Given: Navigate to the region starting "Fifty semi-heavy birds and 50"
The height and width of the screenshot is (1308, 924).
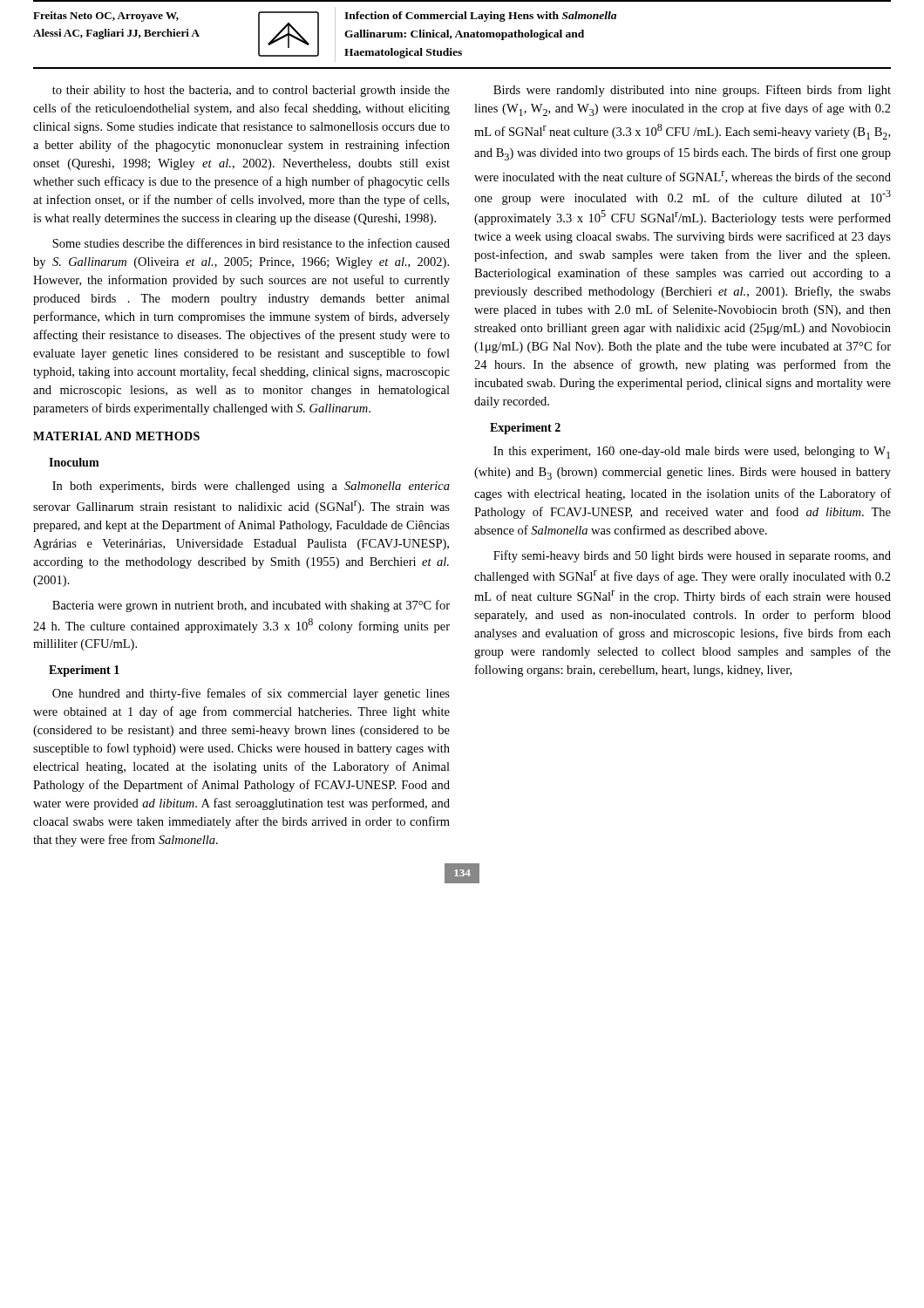Looking at the screenshot, I should 683,613.
